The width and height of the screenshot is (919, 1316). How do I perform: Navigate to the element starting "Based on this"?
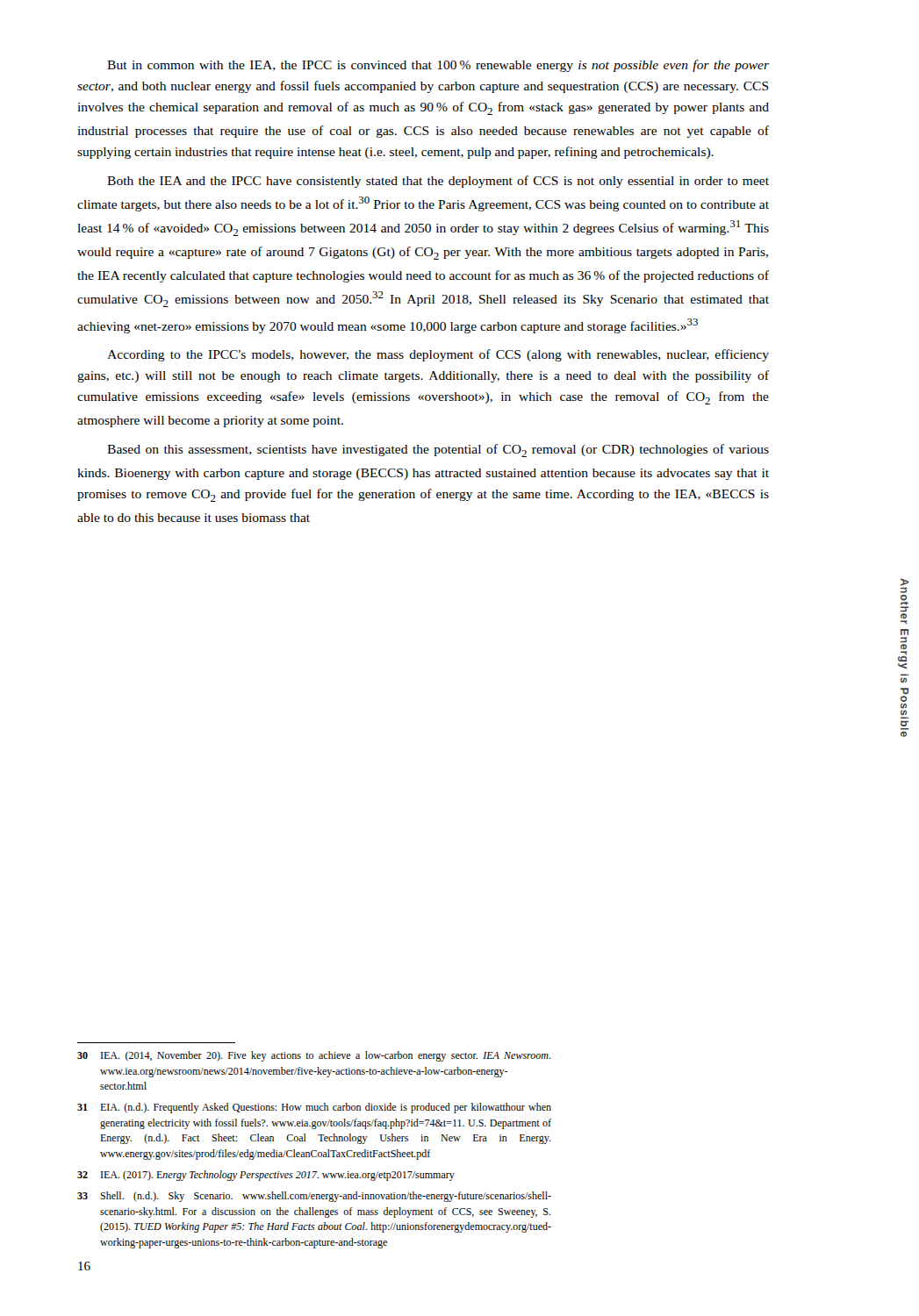coord(423,483)
